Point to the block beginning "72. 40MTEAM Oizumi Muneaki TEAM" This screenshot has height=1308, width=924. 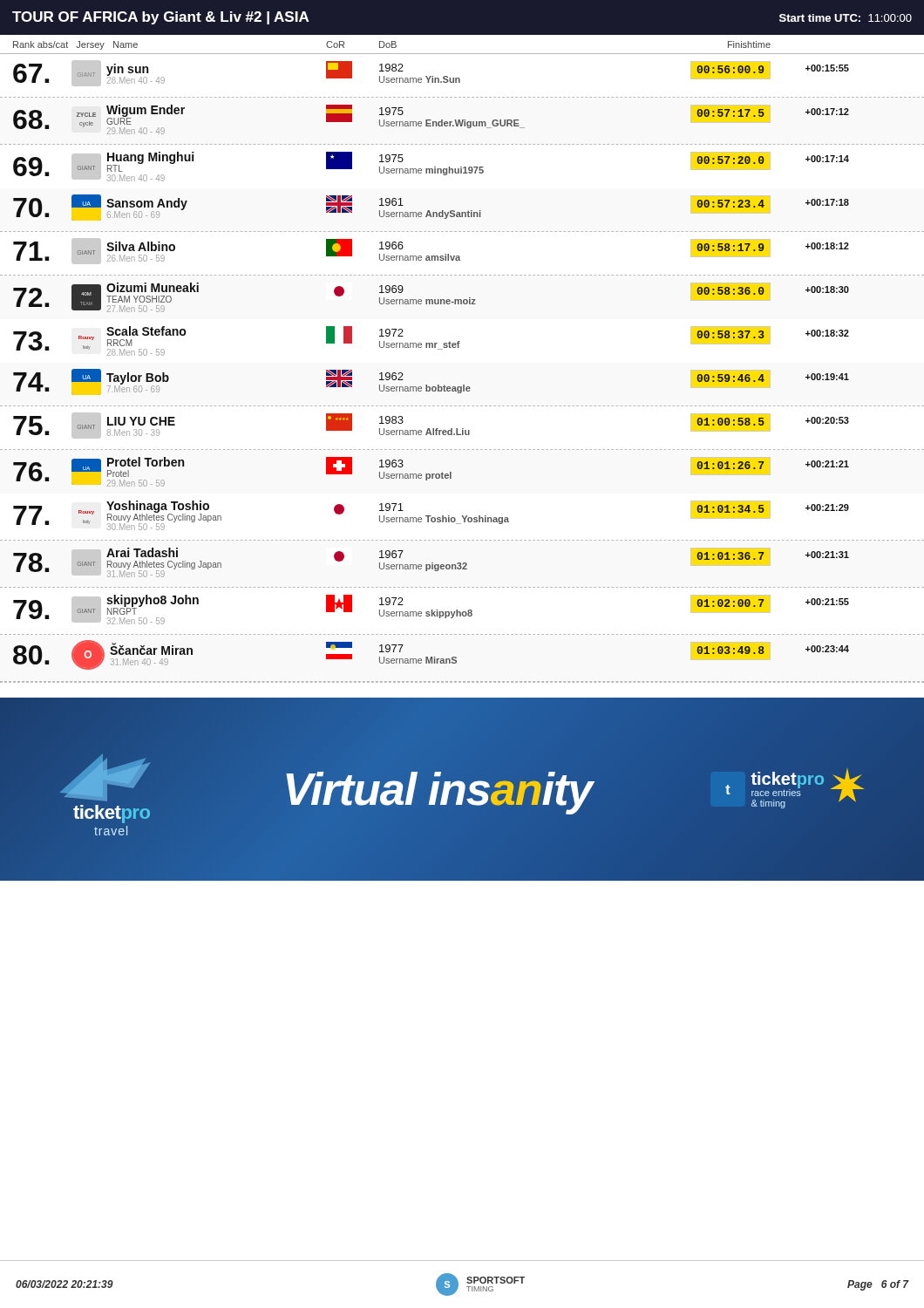(431, 297)
